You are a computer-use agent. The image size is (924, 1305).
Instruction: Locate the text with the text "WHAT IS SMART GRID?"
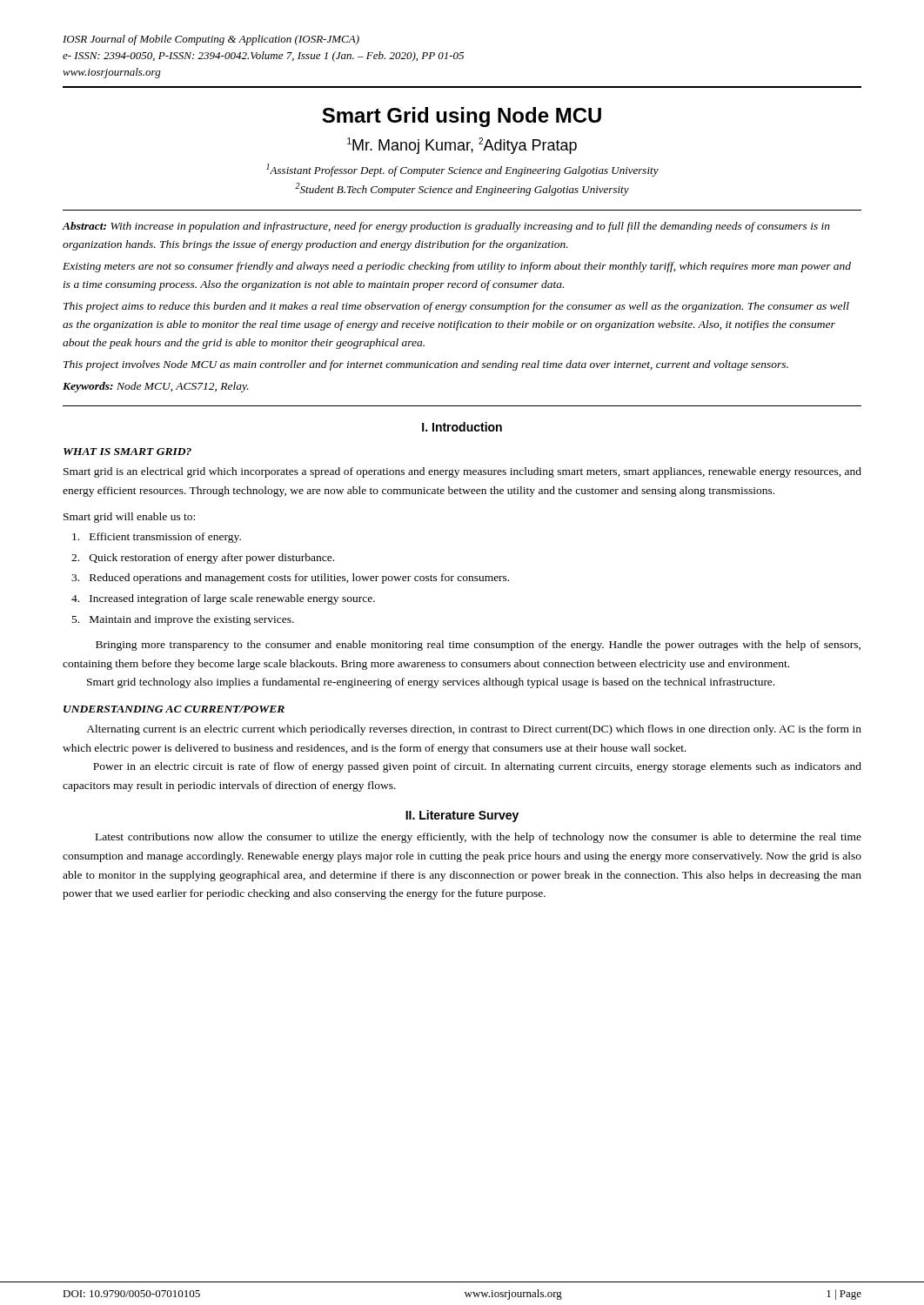pyautogui.click(x=127, y=452)
